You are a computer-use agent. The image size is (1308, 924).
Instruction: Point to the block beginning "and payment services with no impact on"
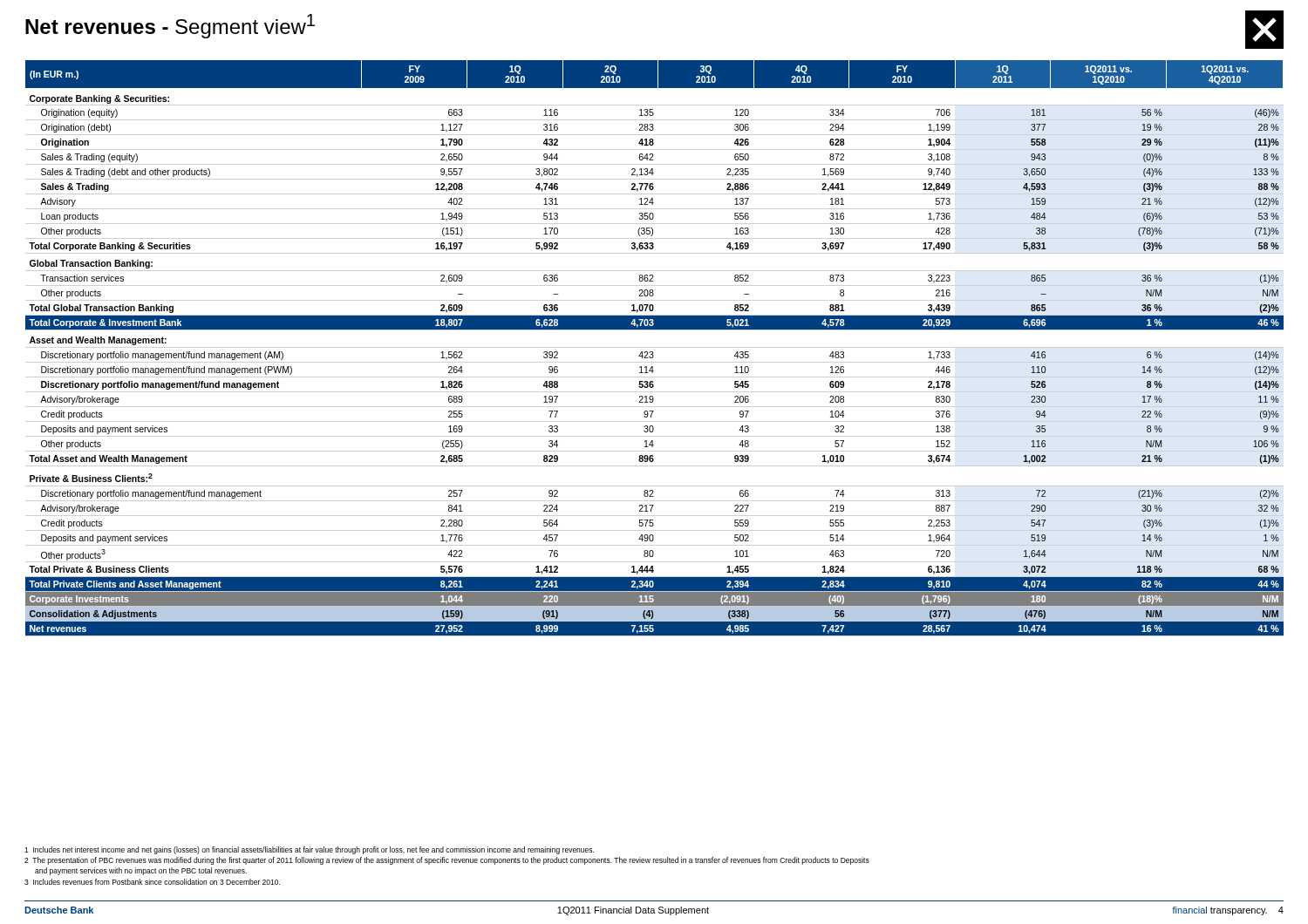(x=141, y=871)
